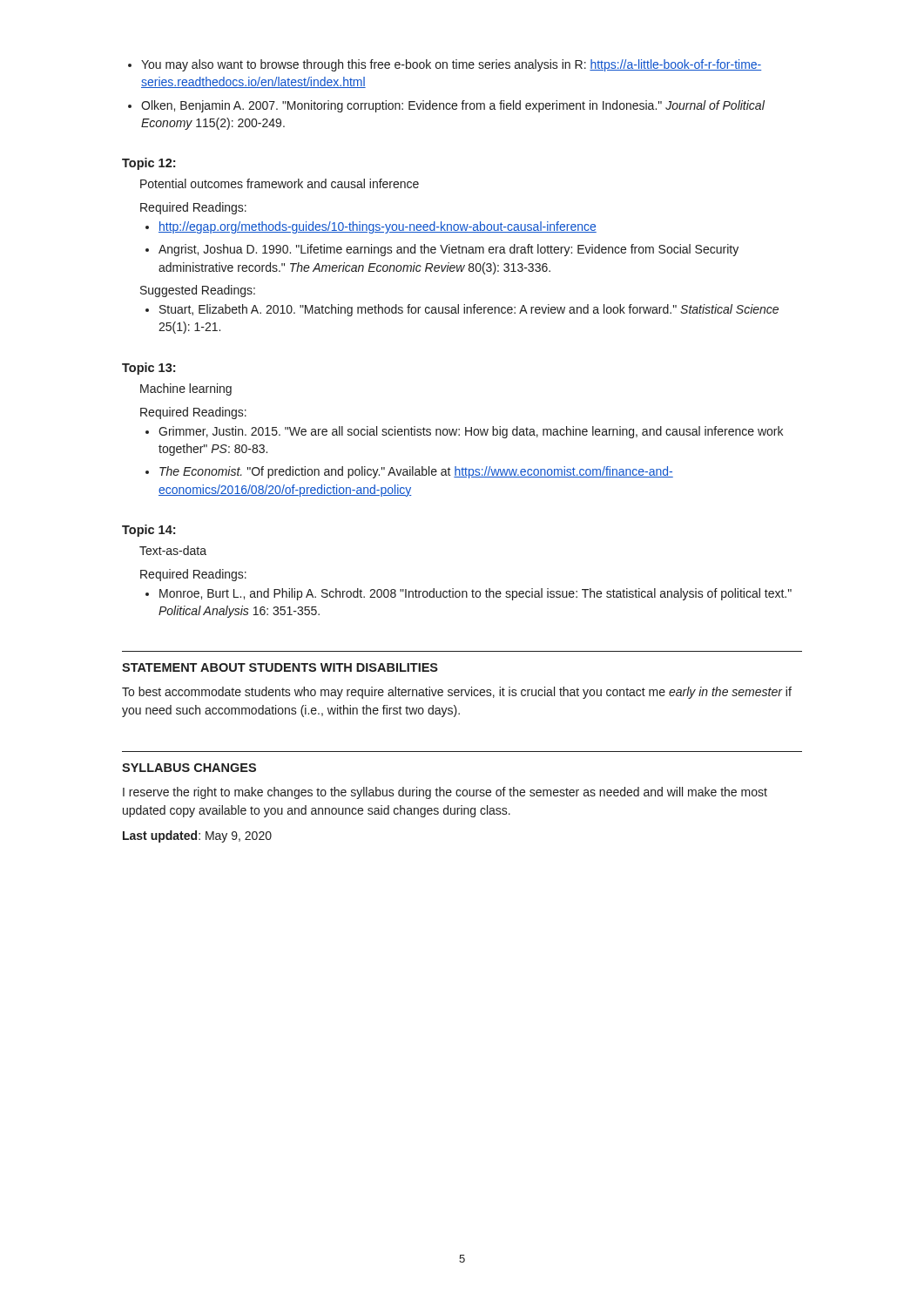This screenshot has width=924, height=1307.
Task: Locate the text block with the text "To best accommodate students who may require"
Action: (457, 701)
